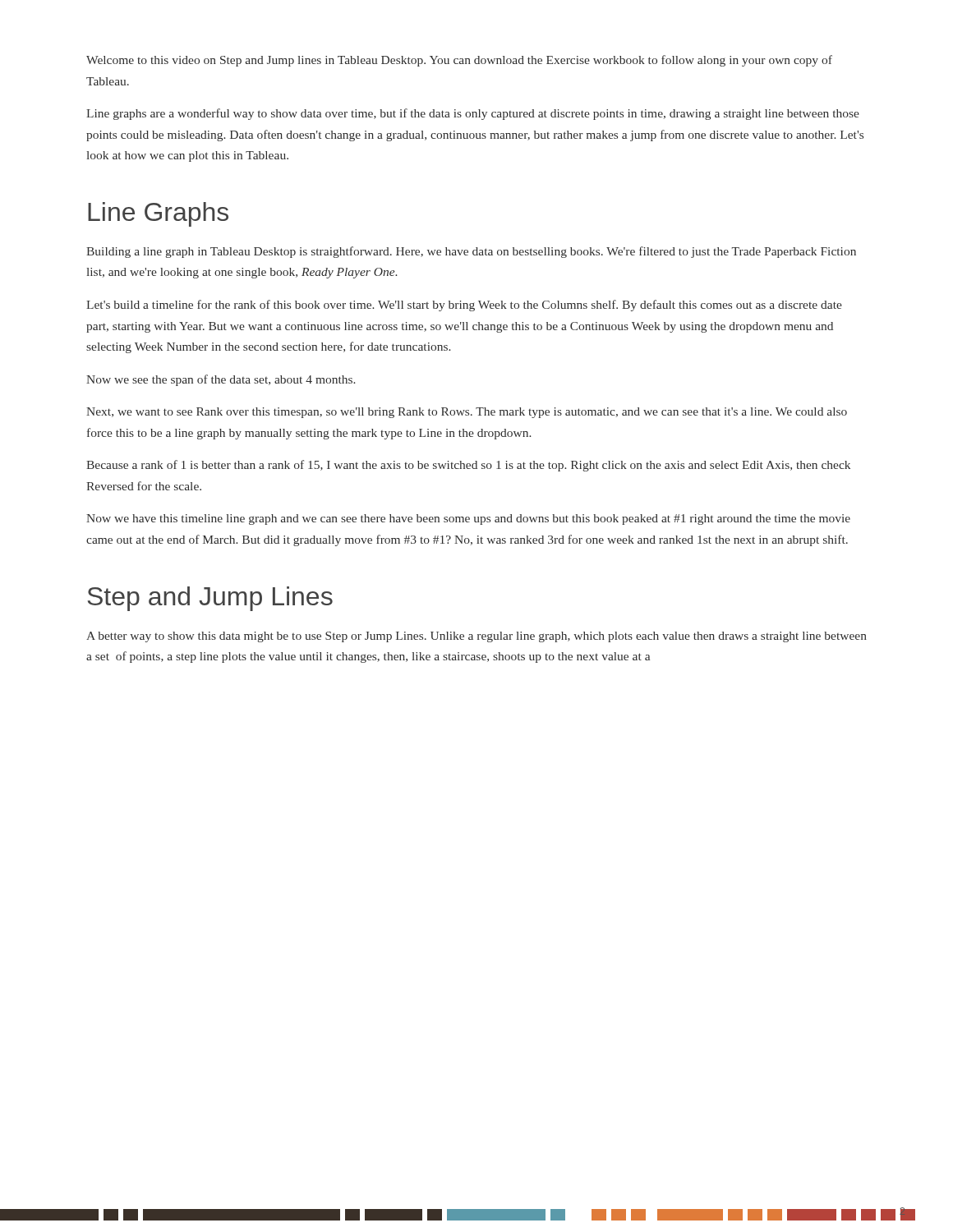This screenshot has height=1232, width=953.
Task: Locate the text block with the text "A better way to show this data might"
Action: coord(476,645)
